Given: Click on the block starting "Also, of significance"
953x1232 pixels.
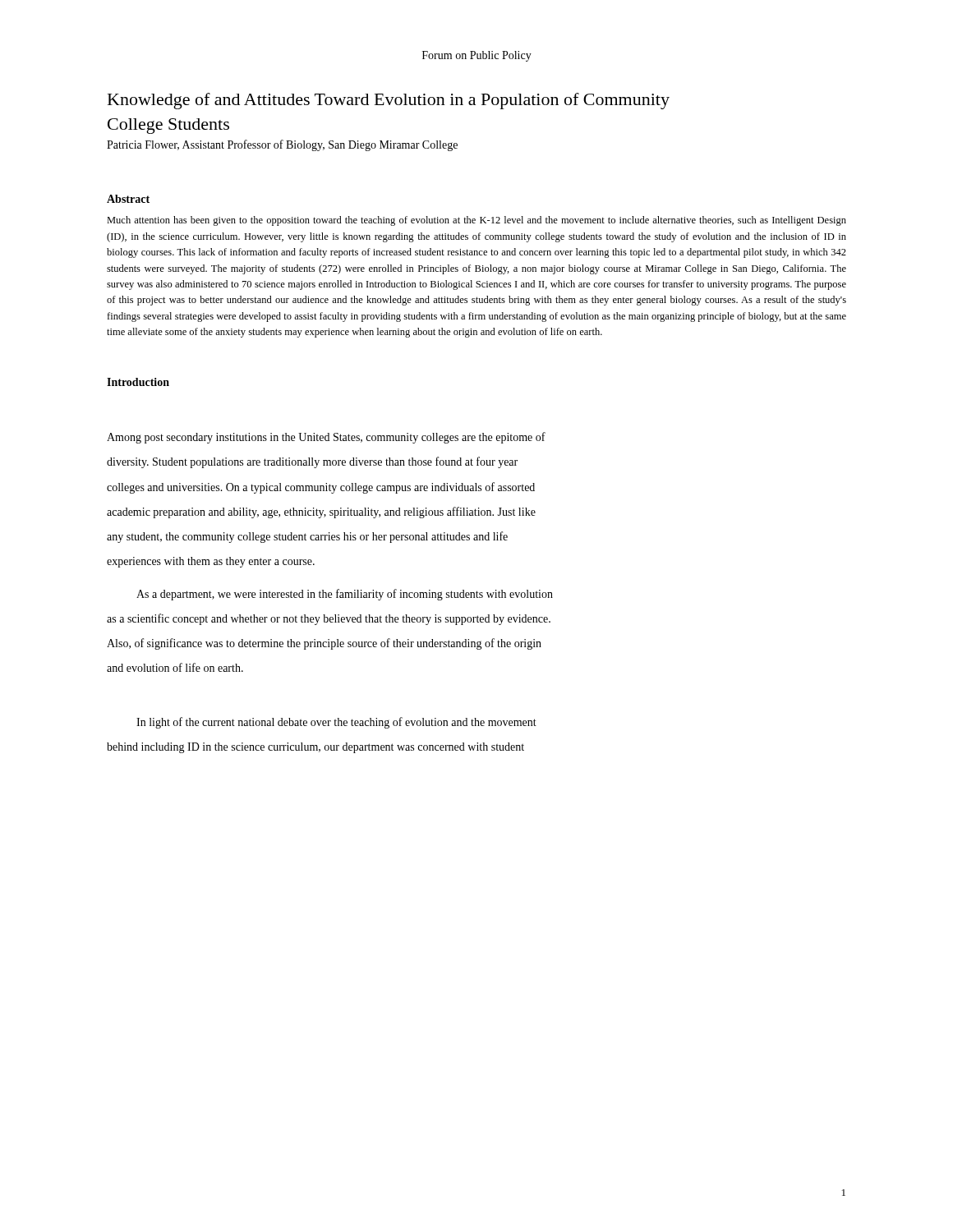Looking at the screenshot, I should tap(324, 644).
